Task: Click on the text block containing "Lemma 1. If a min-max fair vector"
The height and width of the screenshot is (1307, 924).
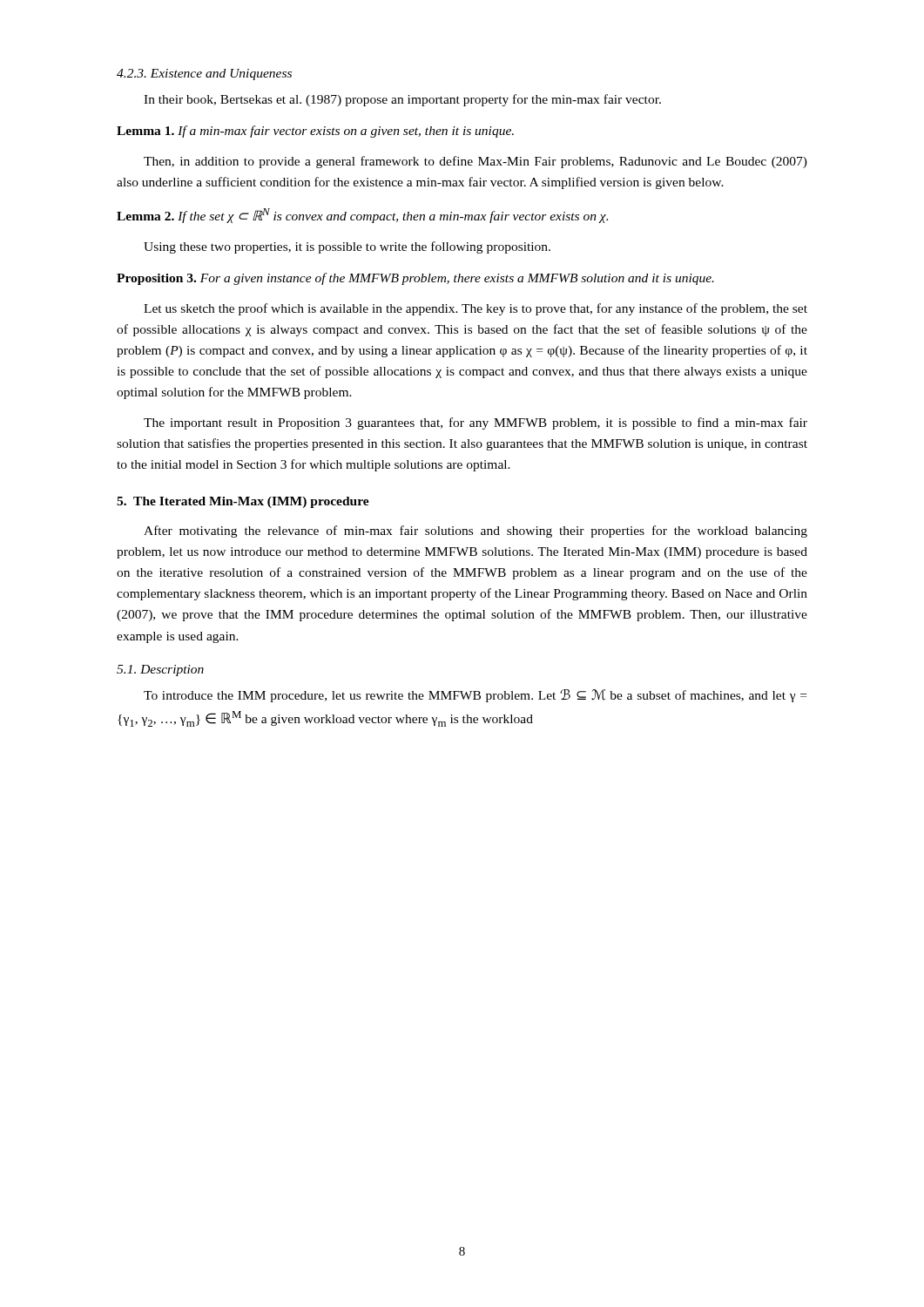Action: [462, 131]
